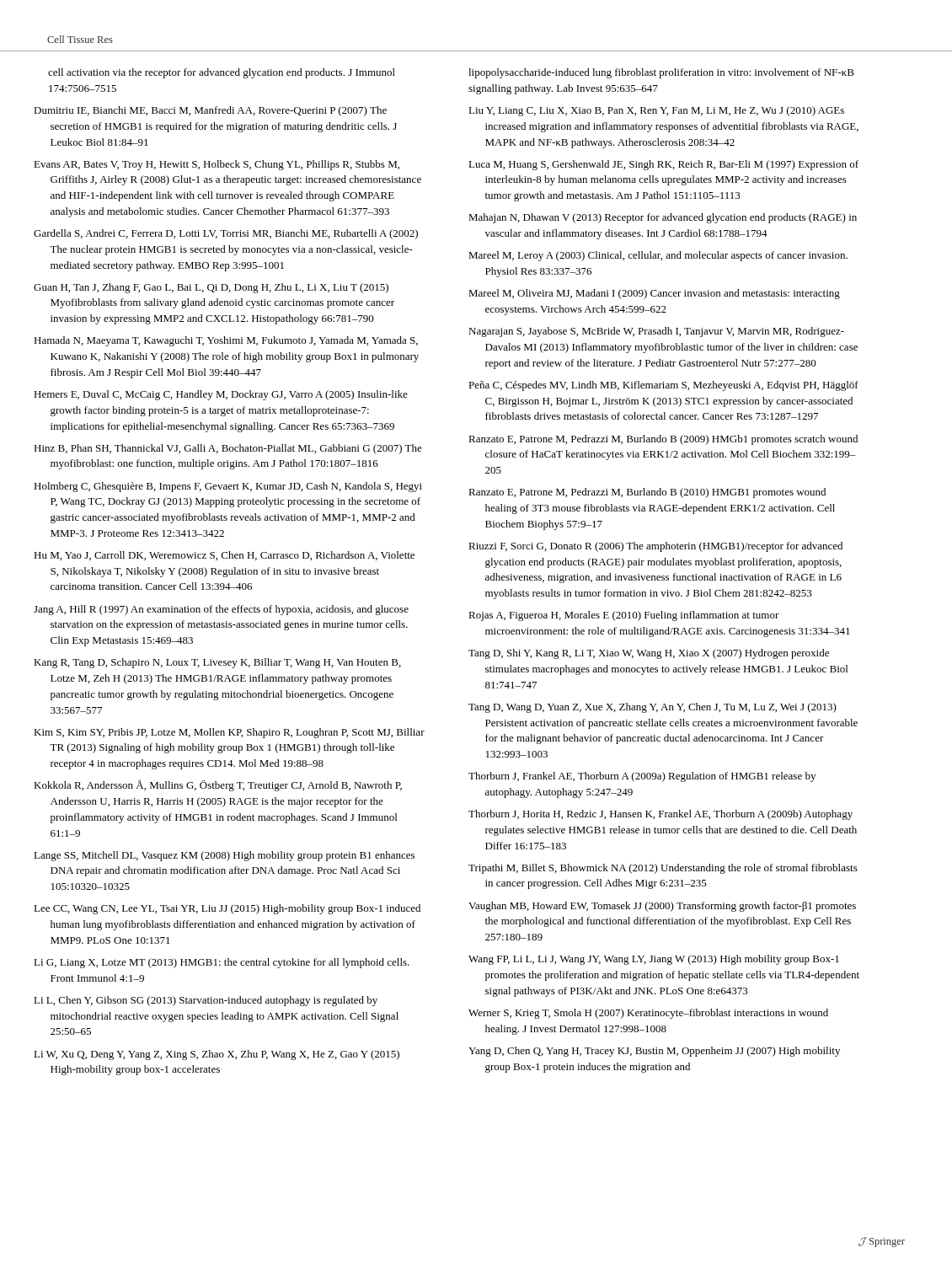The width and height of the screenshot is (952, 1264).
Task: Point to the text block starting "Thorburn J, Horita H, Redzic J,"
Action: click(x=663, y=829)
